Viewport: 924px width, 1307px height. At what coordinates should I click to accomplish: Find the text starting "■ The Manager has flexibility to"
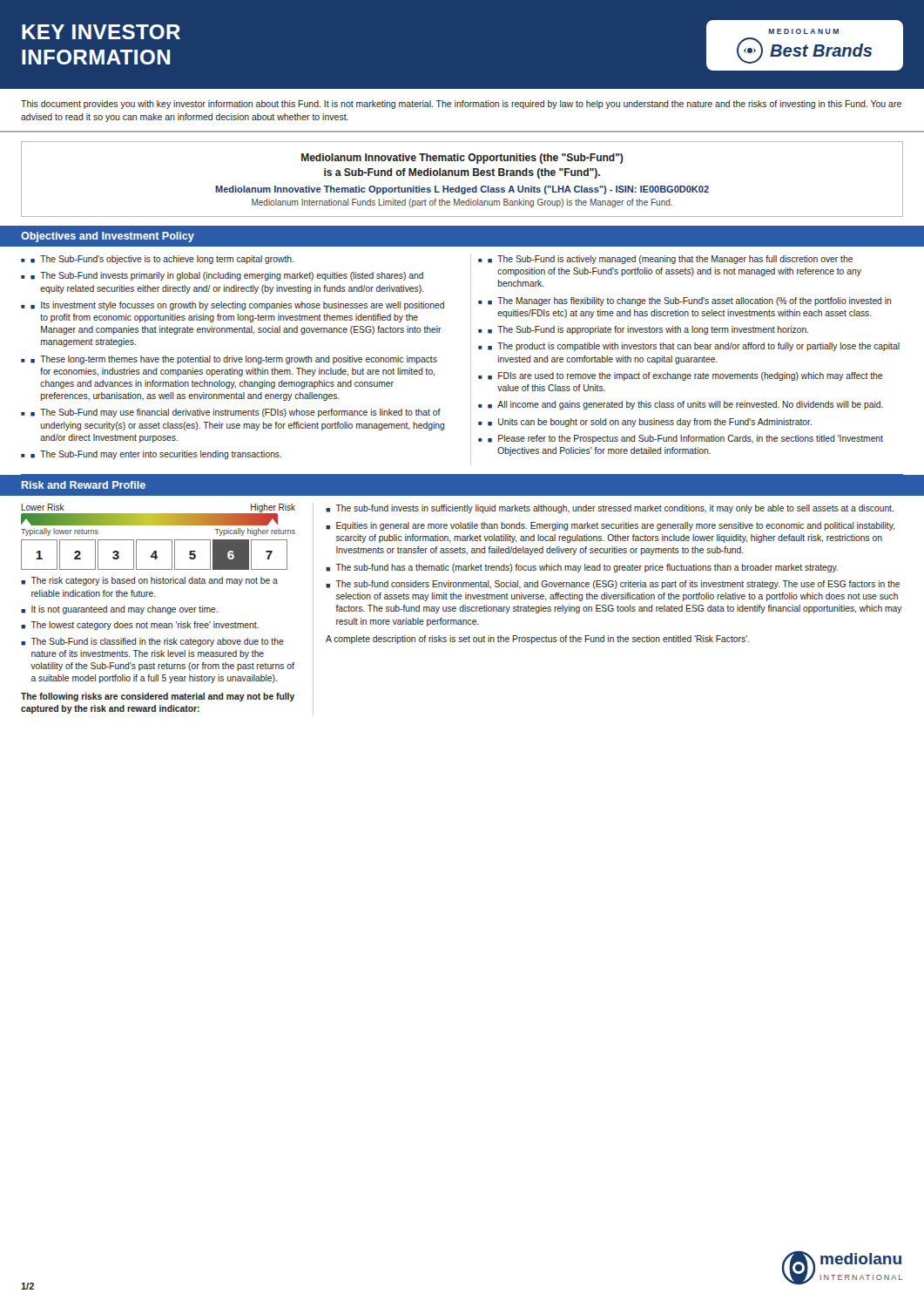coord(690,307)
